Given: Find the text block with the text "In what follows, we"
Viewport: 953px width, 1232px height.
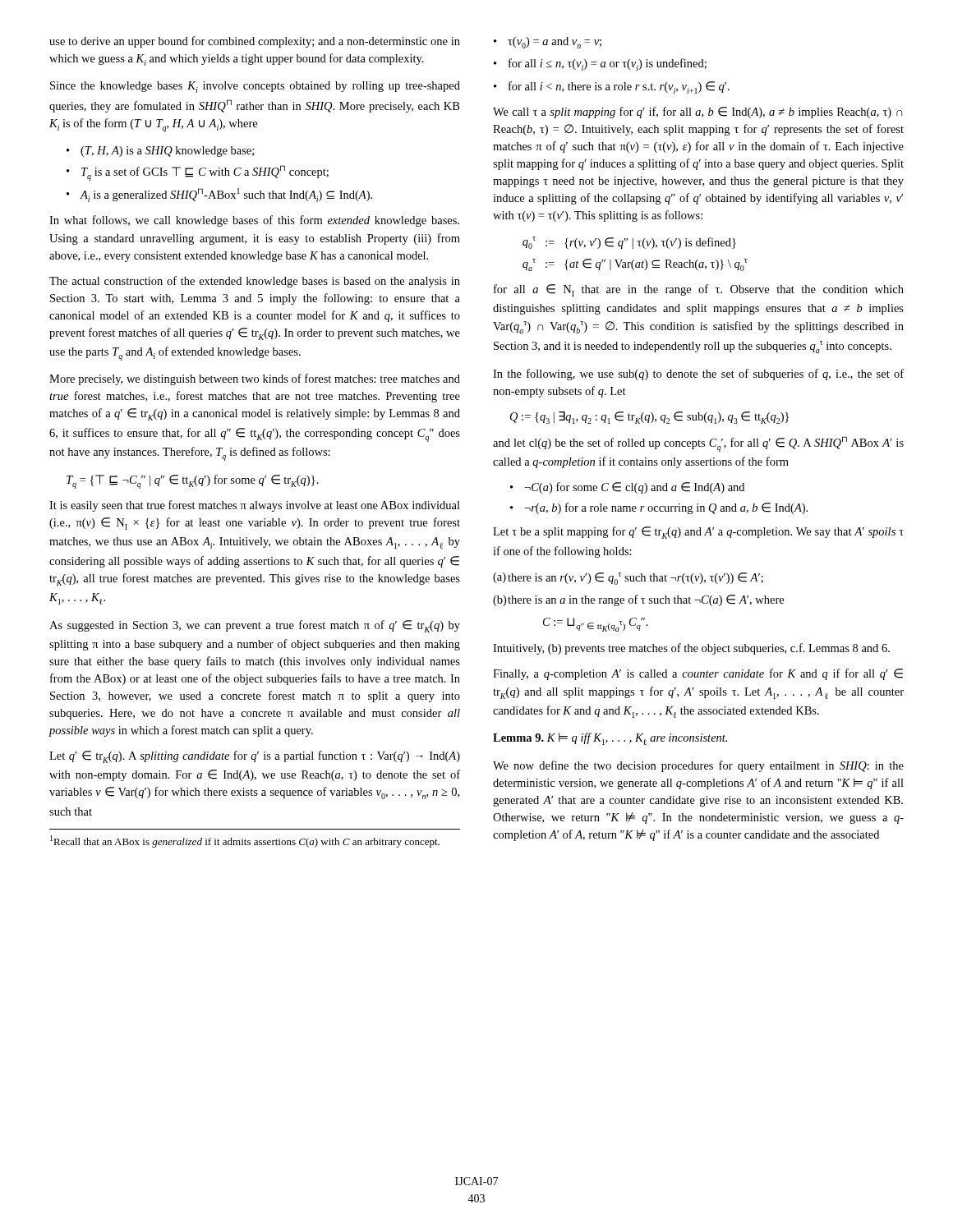Looking at the screenshot, I should [x=255, y=238].
